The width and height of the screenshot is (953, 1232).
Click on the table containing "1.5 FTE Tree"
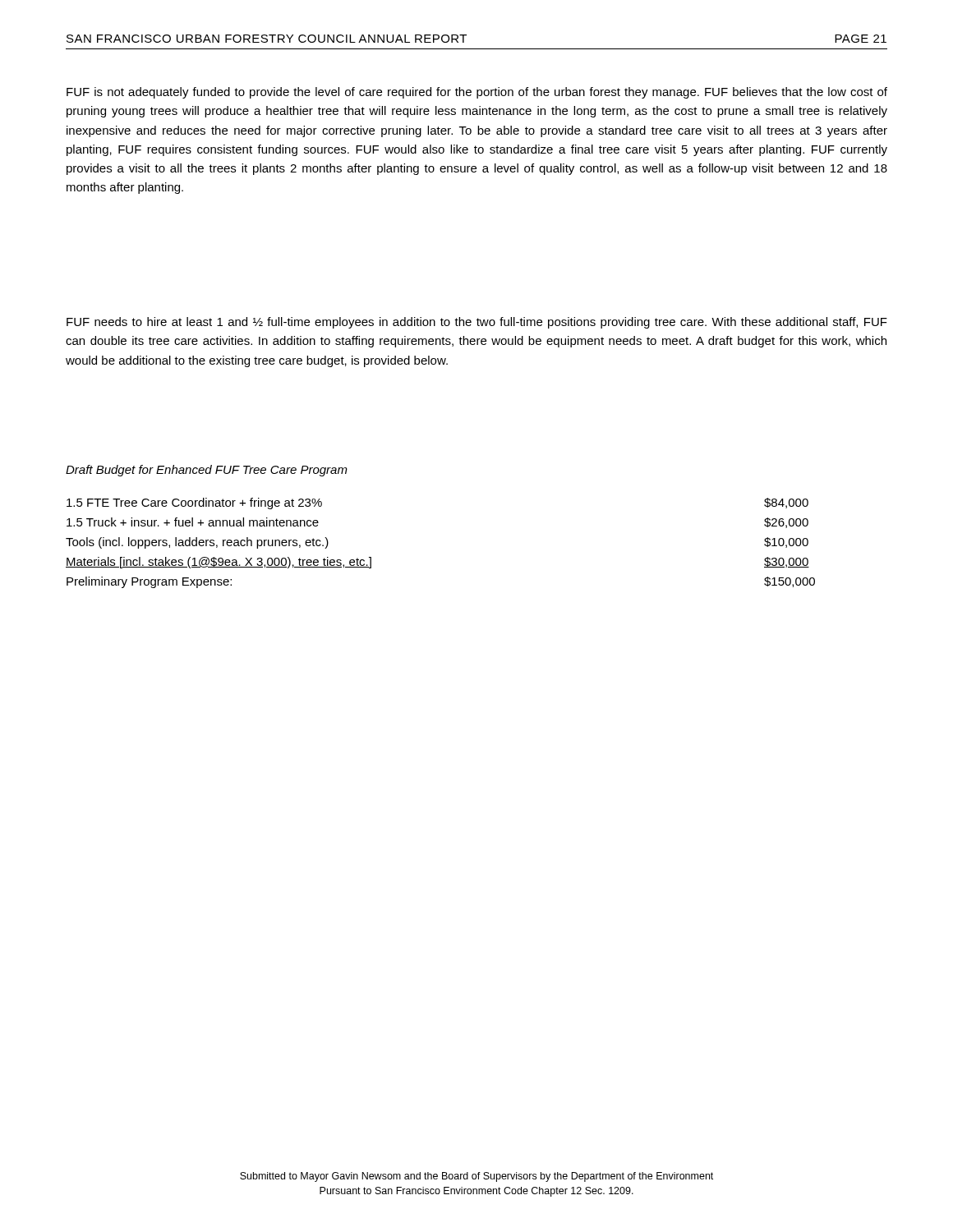click(476, 542)
